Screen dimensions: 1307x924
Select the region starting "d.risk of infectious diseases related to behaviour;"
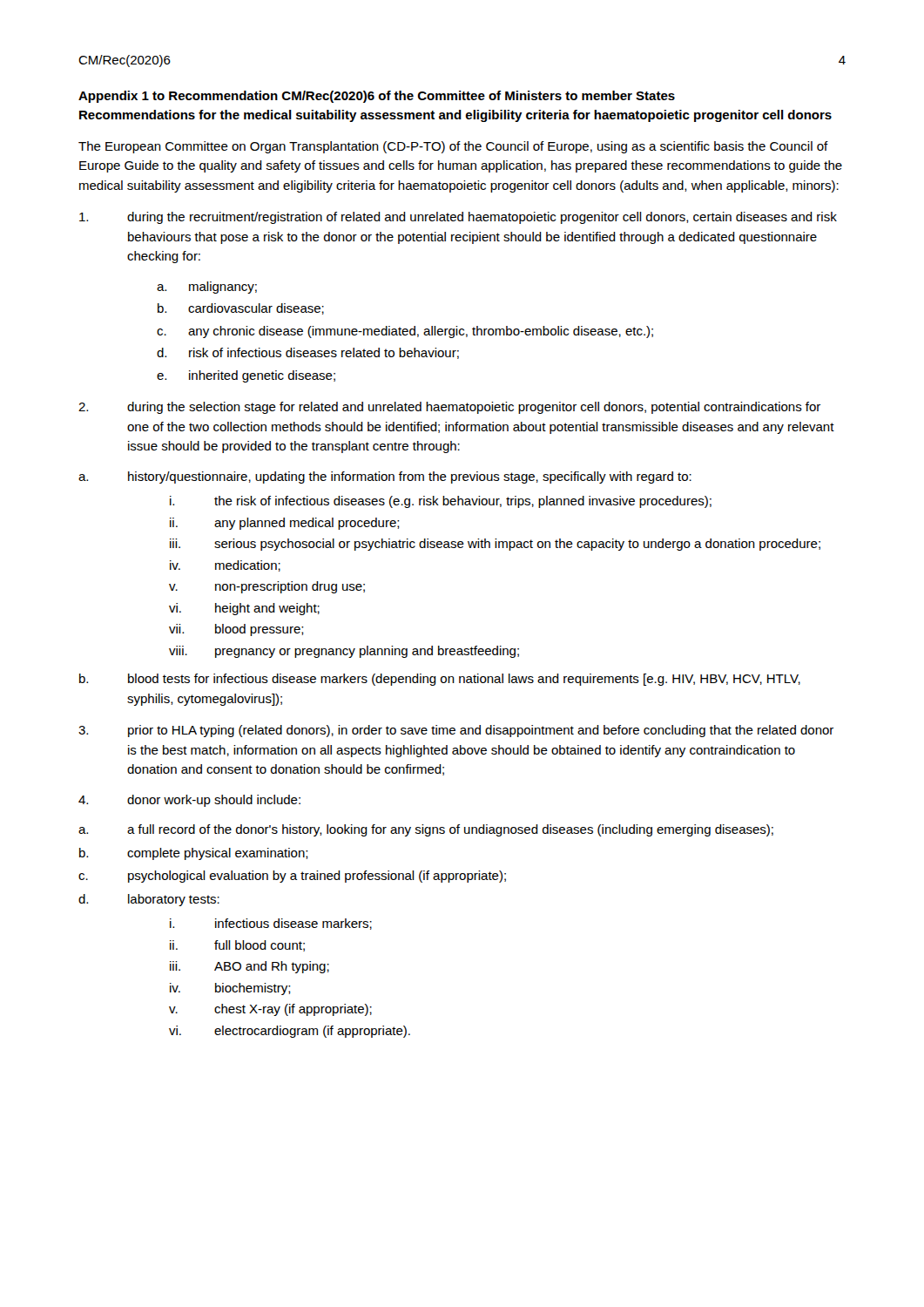pos(308,353)
